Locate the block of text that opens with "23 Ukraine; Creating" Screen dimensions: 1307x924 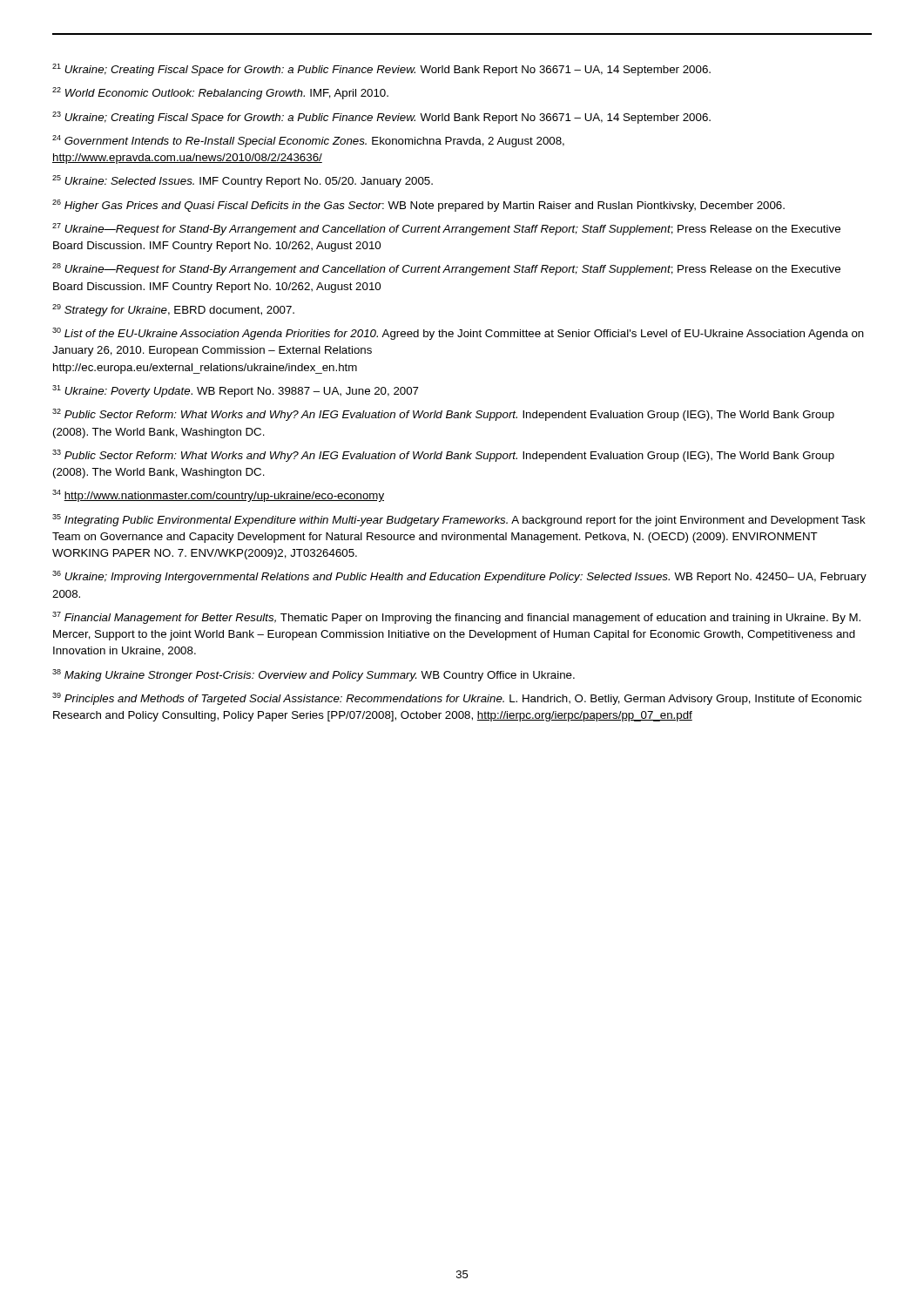(382, 116)
